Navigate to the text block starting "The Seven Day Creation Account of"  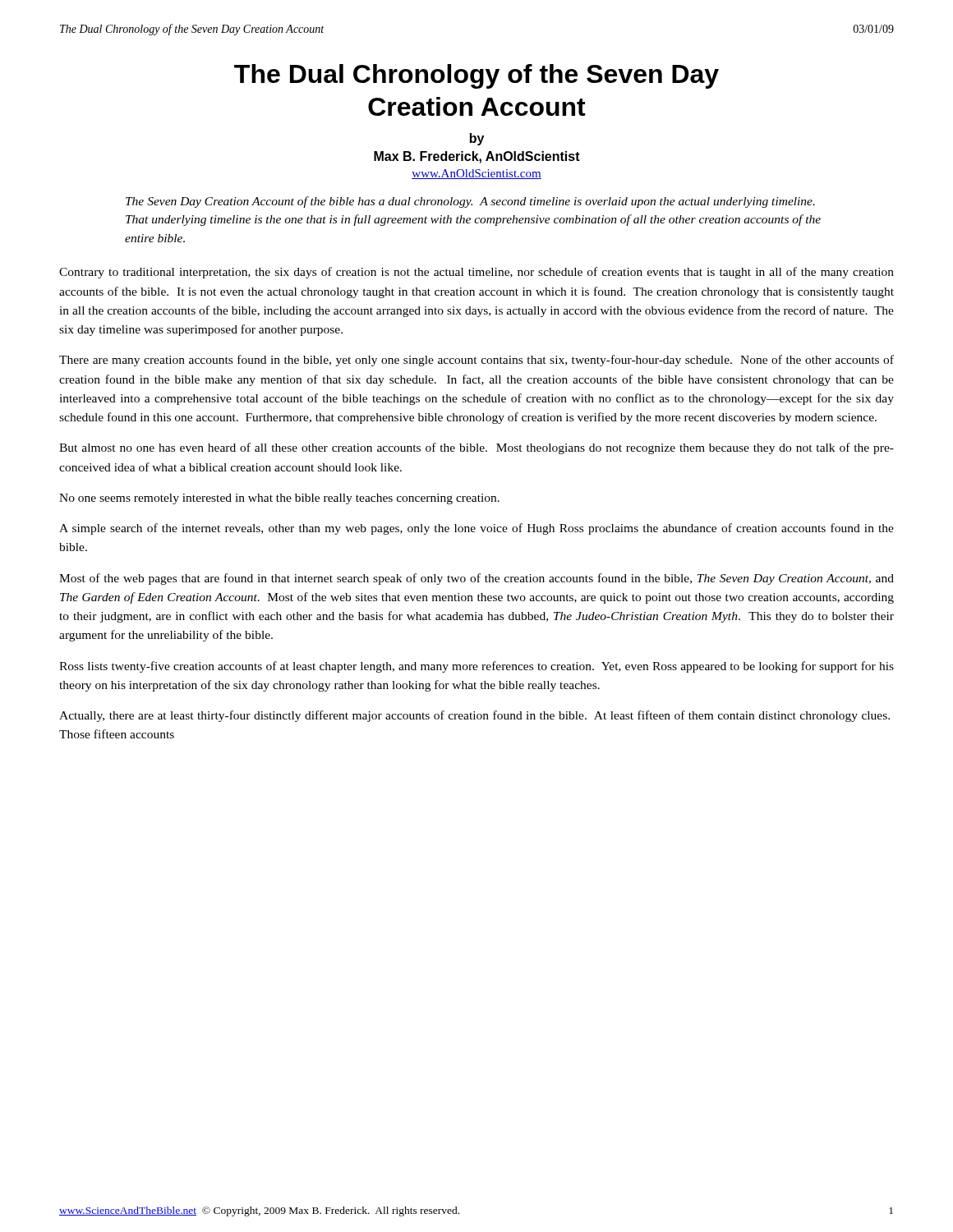click(x=476, y=220)
